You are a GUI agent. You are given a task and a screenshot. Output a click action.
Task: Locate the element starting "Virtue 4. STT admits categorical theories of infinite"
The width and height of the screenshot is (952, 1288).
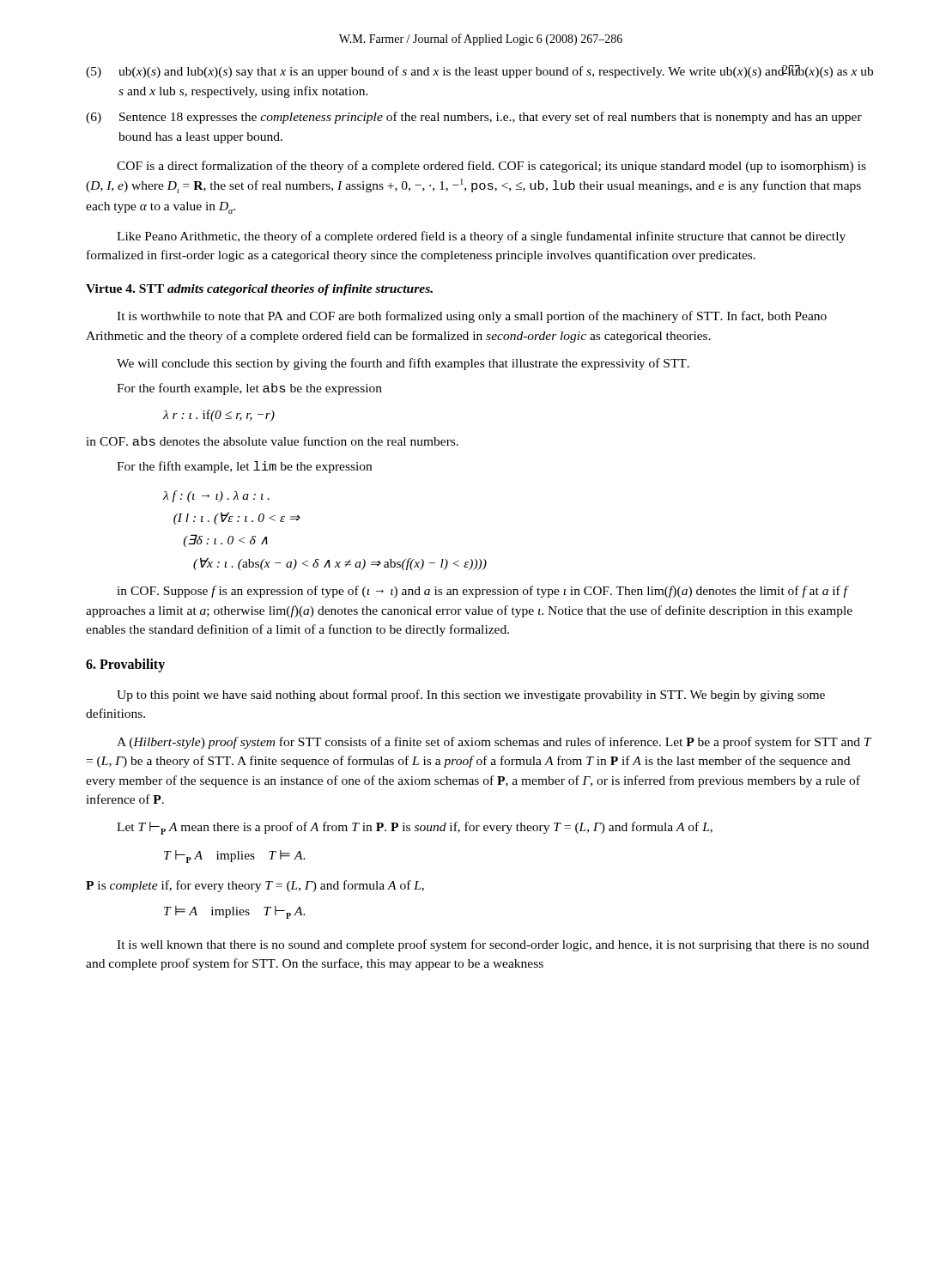click(x=260, y=288)
